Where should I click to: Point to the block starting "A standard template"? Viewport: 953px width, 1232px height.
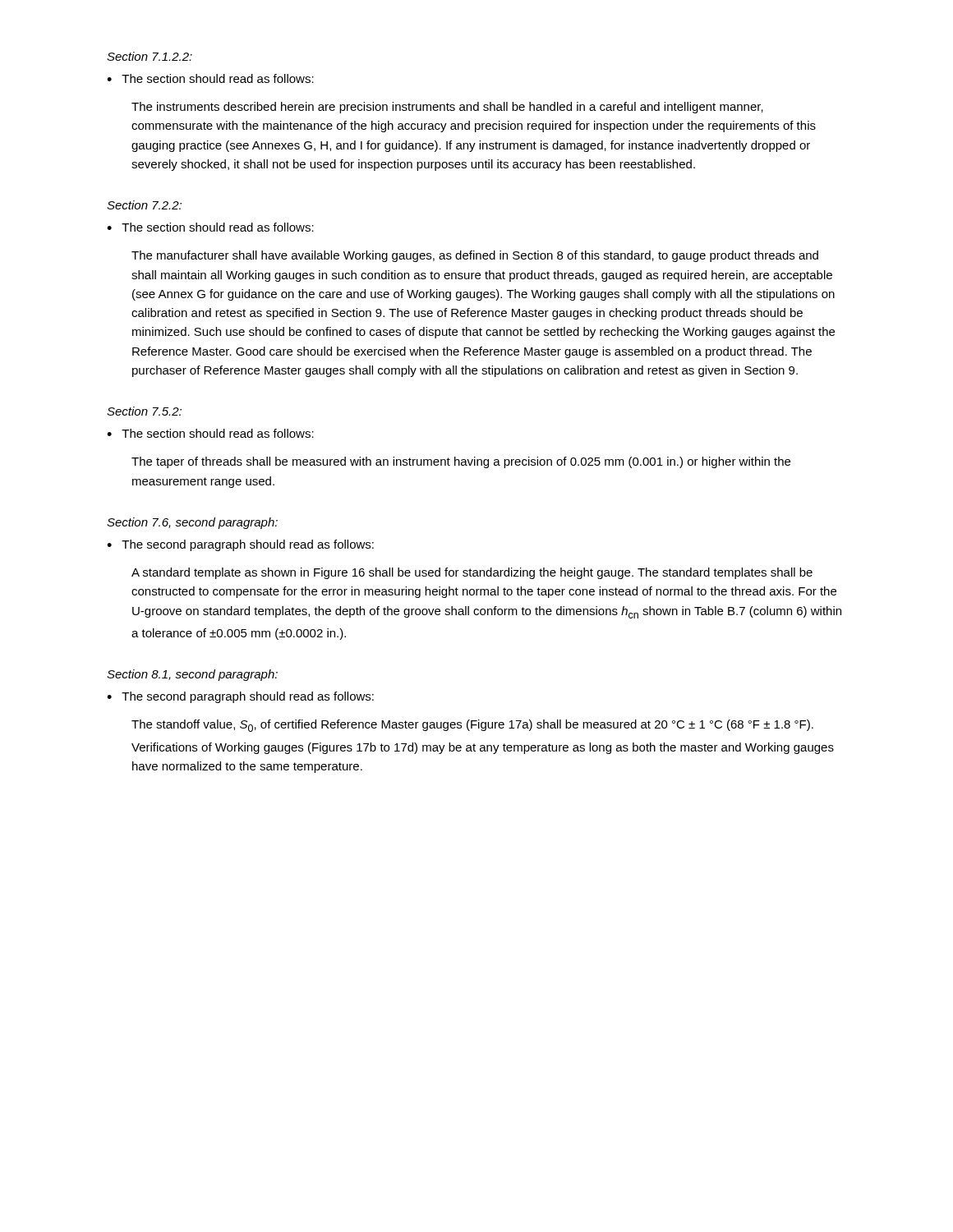487,602
